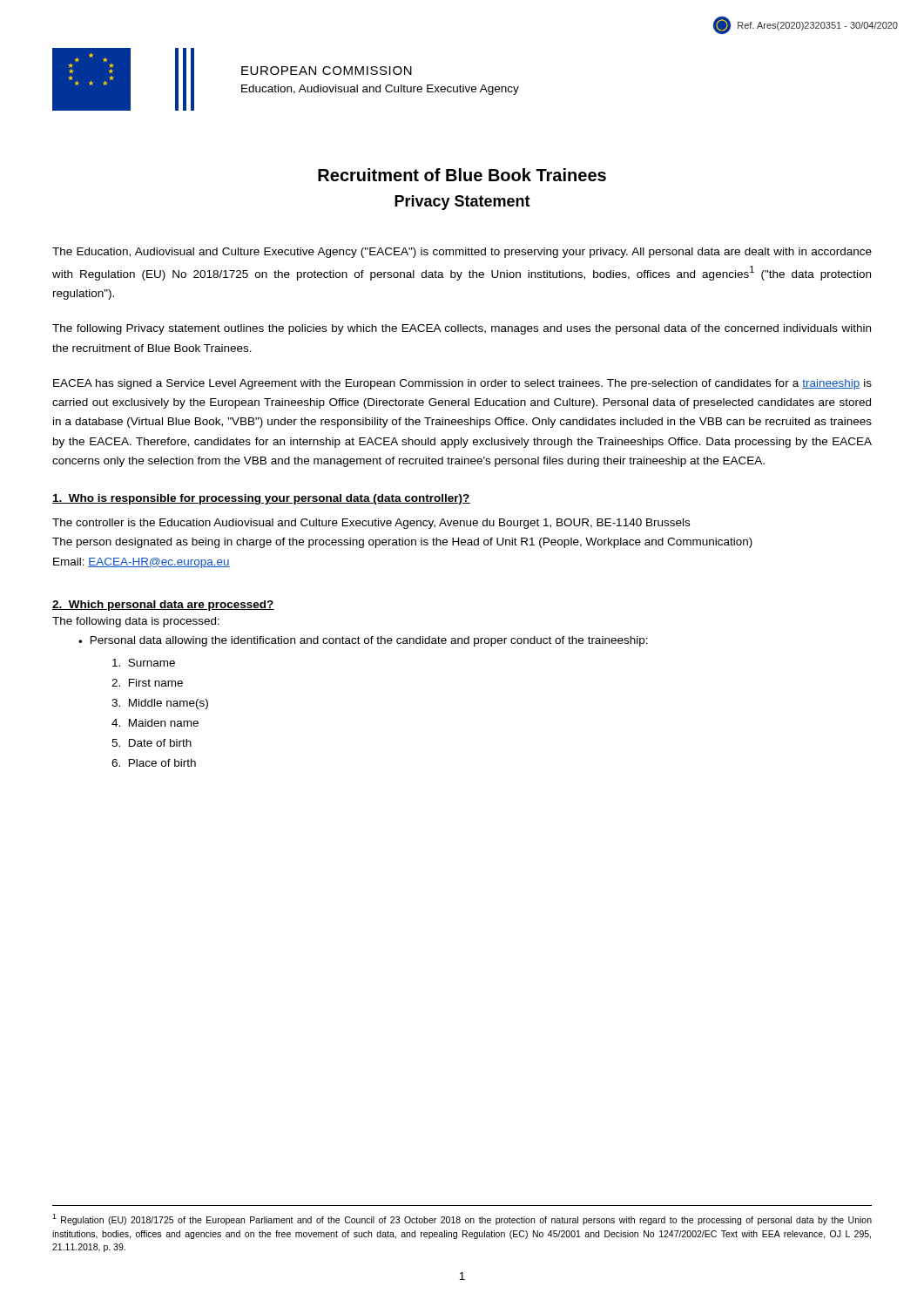Find the footnote with the text "1 Regulation (EU) 2018/1725 of the European"
Screen dimensions: 1307x924
[x=462, y=1233]
